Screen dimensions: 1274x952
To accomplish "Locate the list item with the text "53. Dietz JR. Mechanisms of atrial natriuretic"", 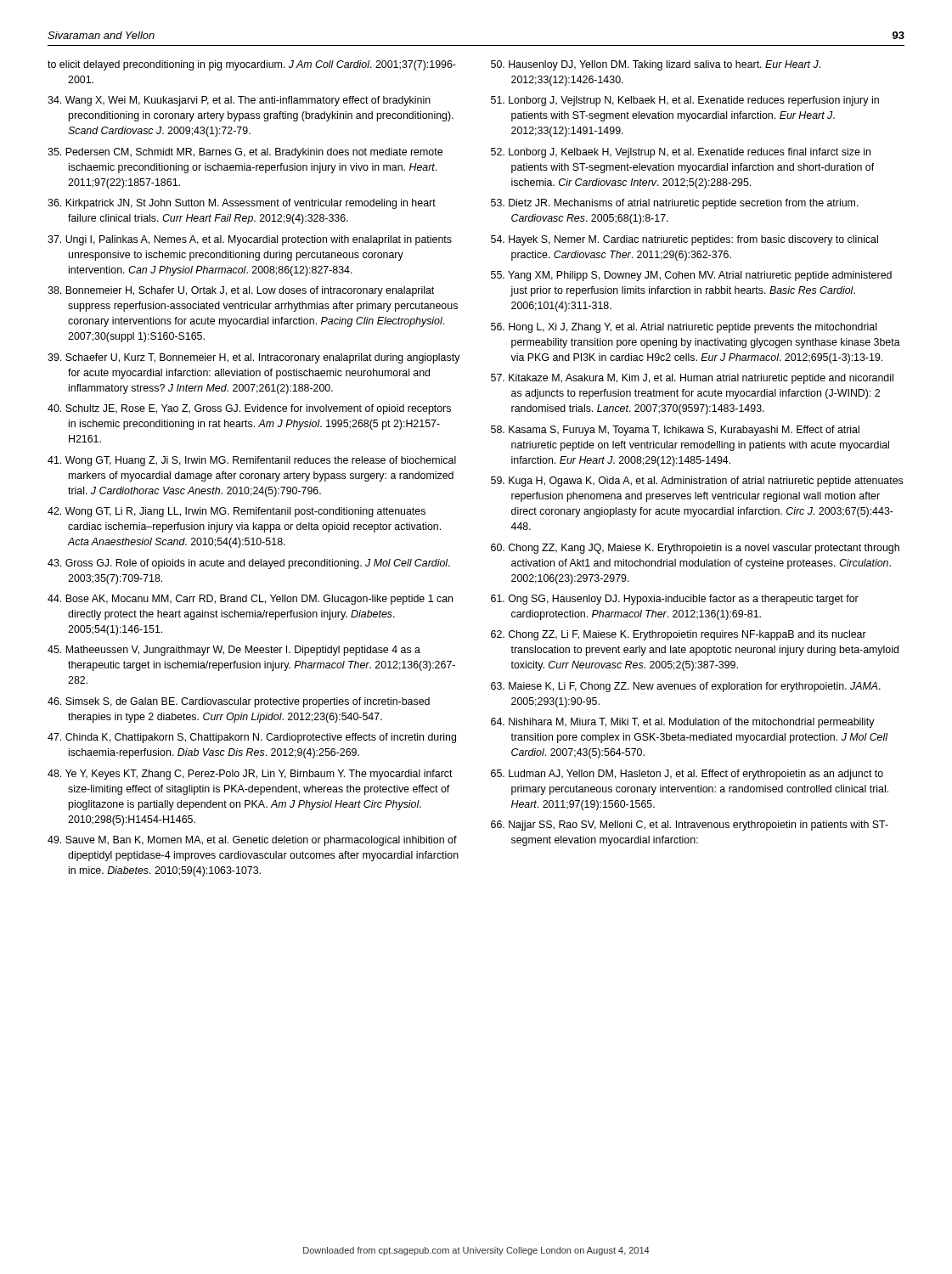I will (x=675, y=211).
